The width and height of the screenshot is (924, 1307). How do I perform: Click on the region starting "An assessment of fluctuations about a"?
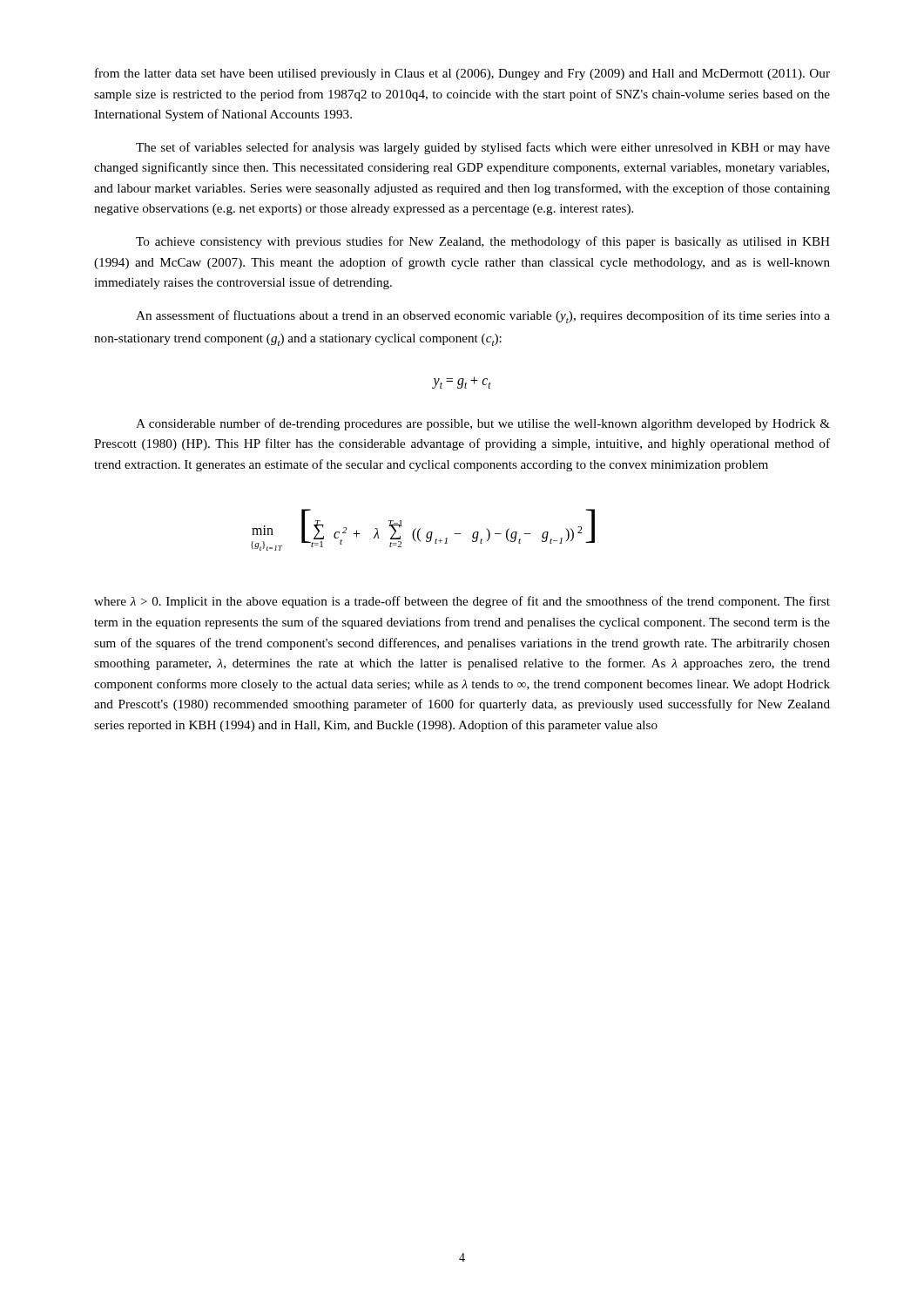(x=462, y=327)
